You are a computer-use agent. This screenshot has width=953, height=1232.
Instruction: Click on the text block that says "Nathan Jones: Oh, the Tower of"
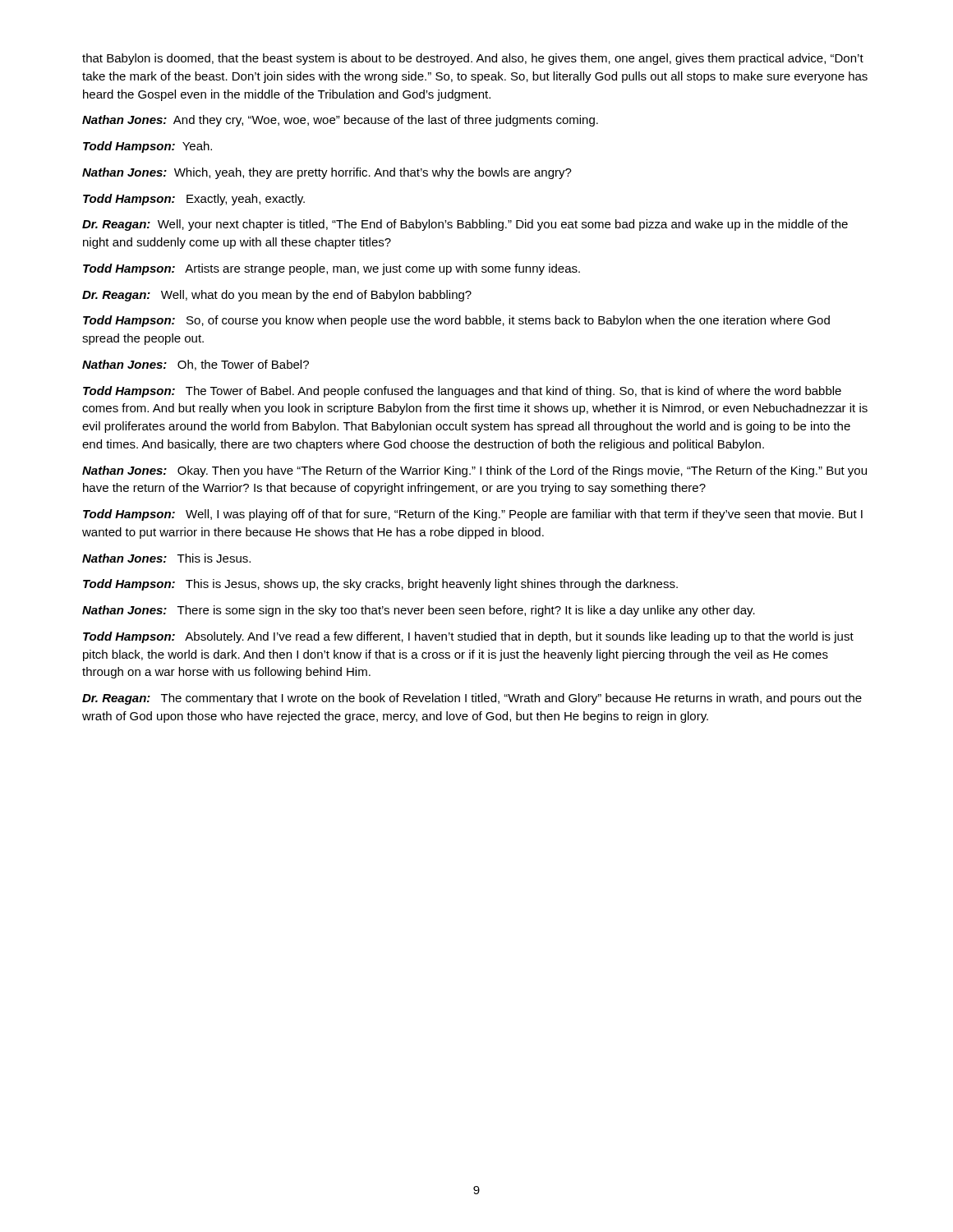[196, 364]
